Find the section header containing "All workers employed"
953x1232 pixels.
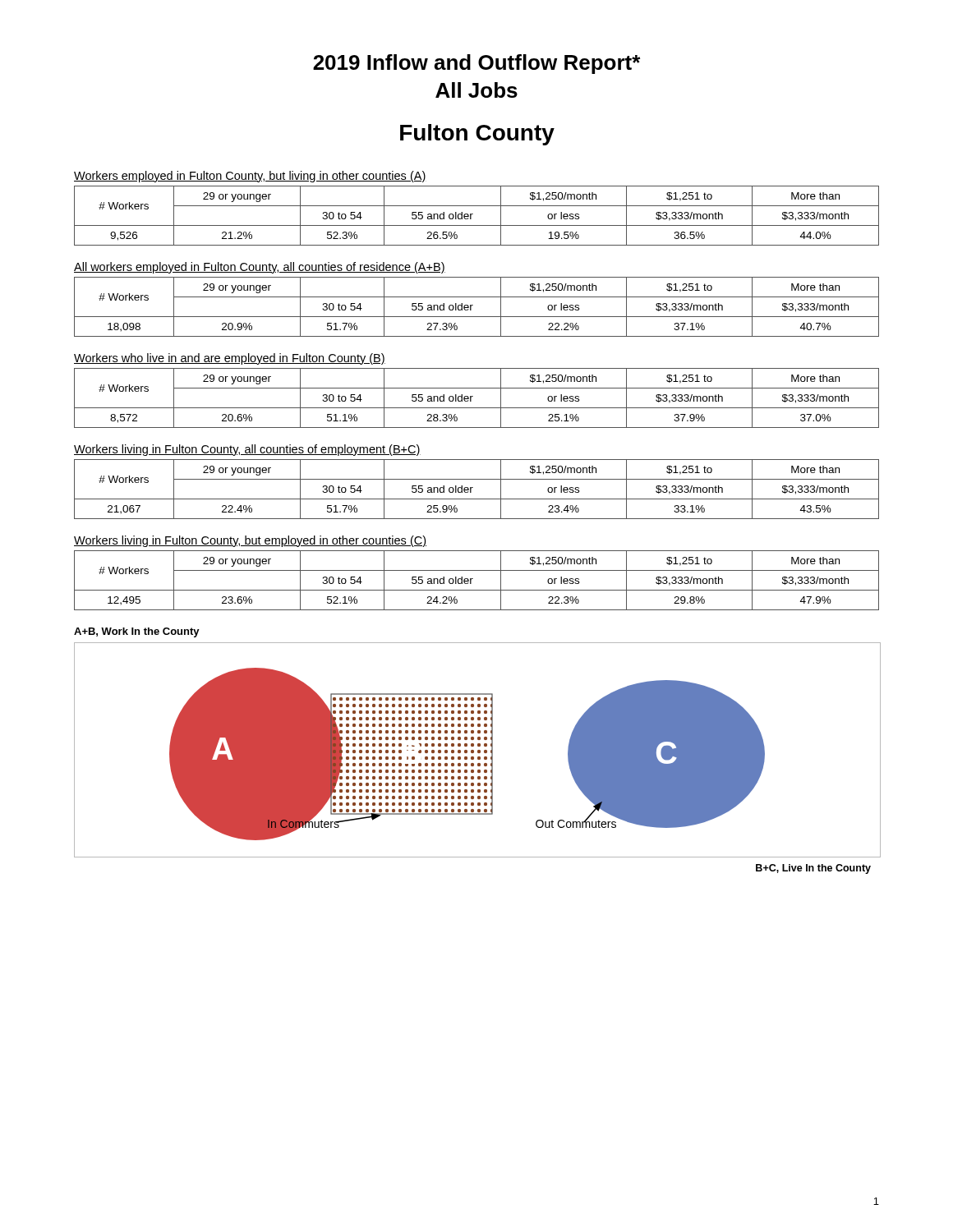pos(476,267)
